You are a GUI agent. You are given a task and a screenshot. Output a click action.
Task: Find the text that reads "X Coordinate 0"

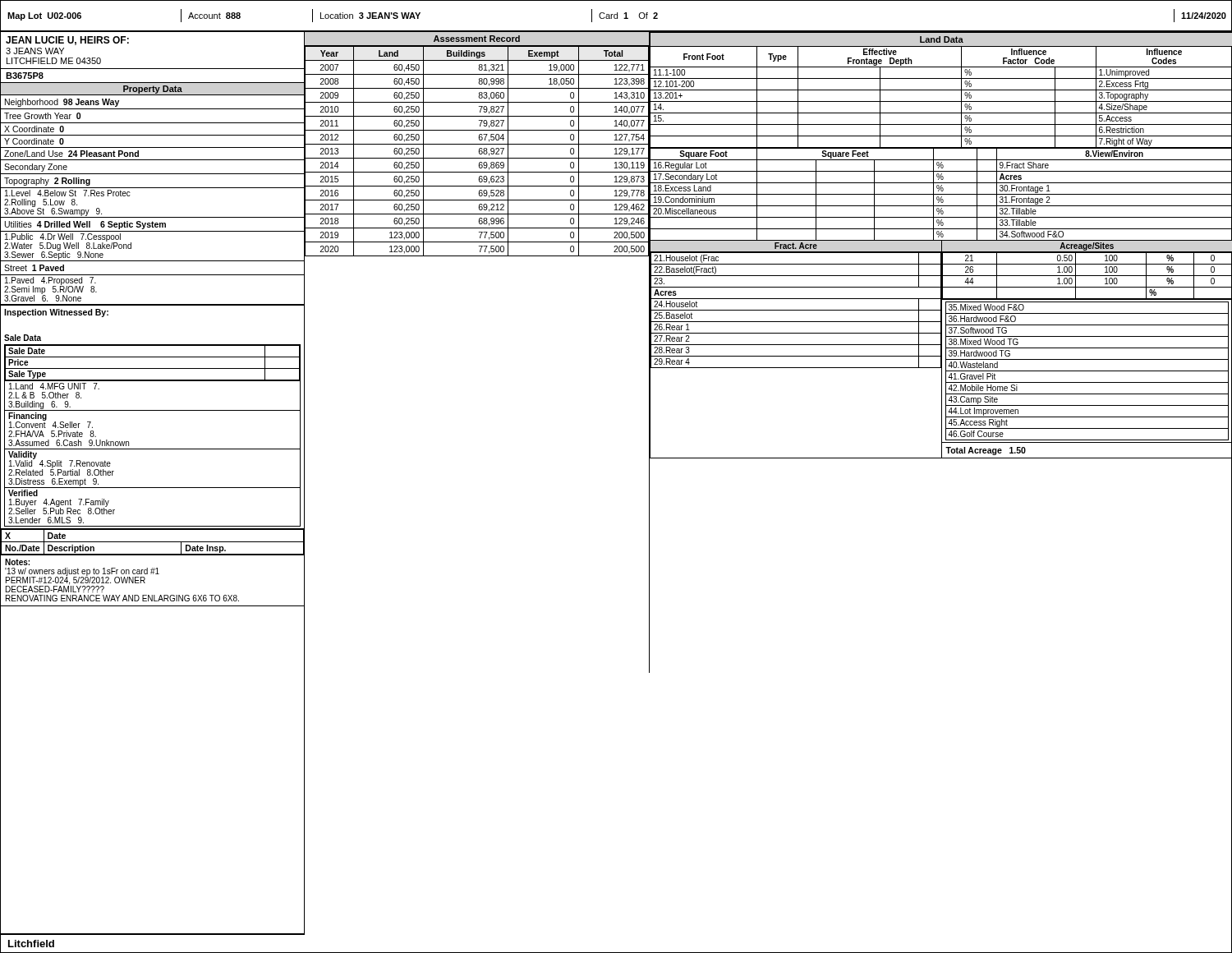(34, 129)
